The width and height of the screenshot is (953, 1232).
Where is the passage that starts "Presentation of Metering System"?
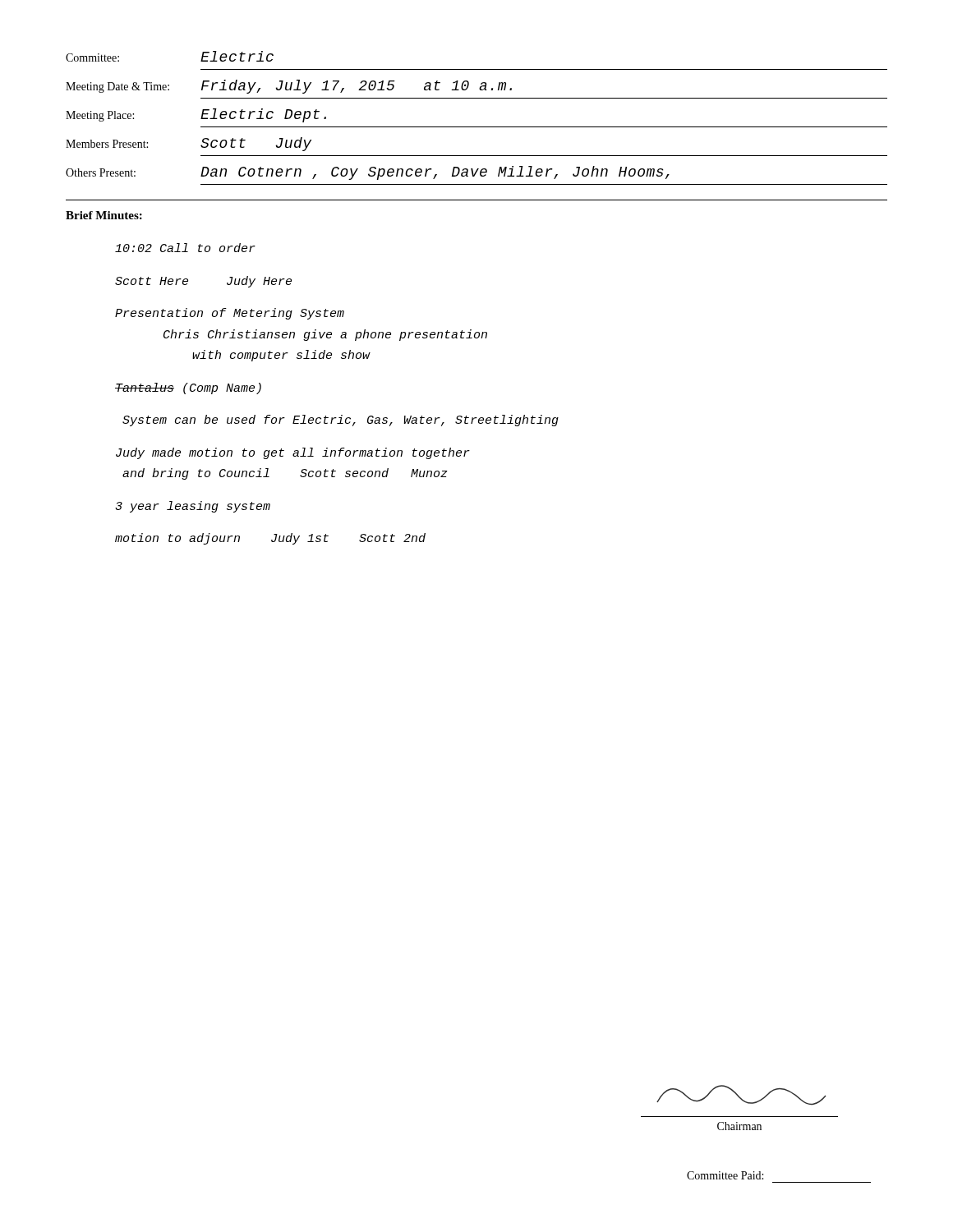pos(302,335)
